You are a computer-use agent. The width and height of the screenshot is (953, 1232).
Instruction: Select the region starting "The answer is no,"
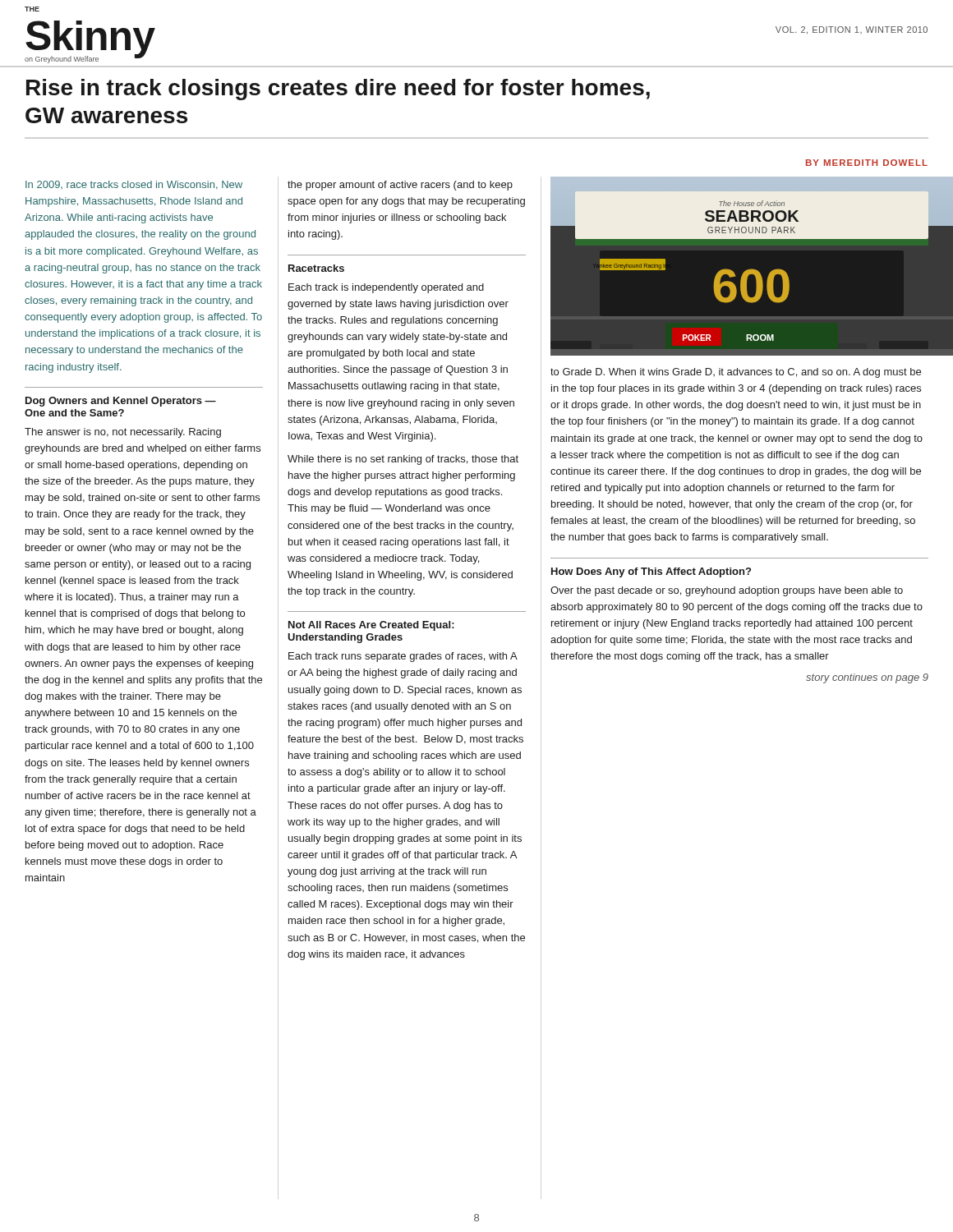click(144, 655)
